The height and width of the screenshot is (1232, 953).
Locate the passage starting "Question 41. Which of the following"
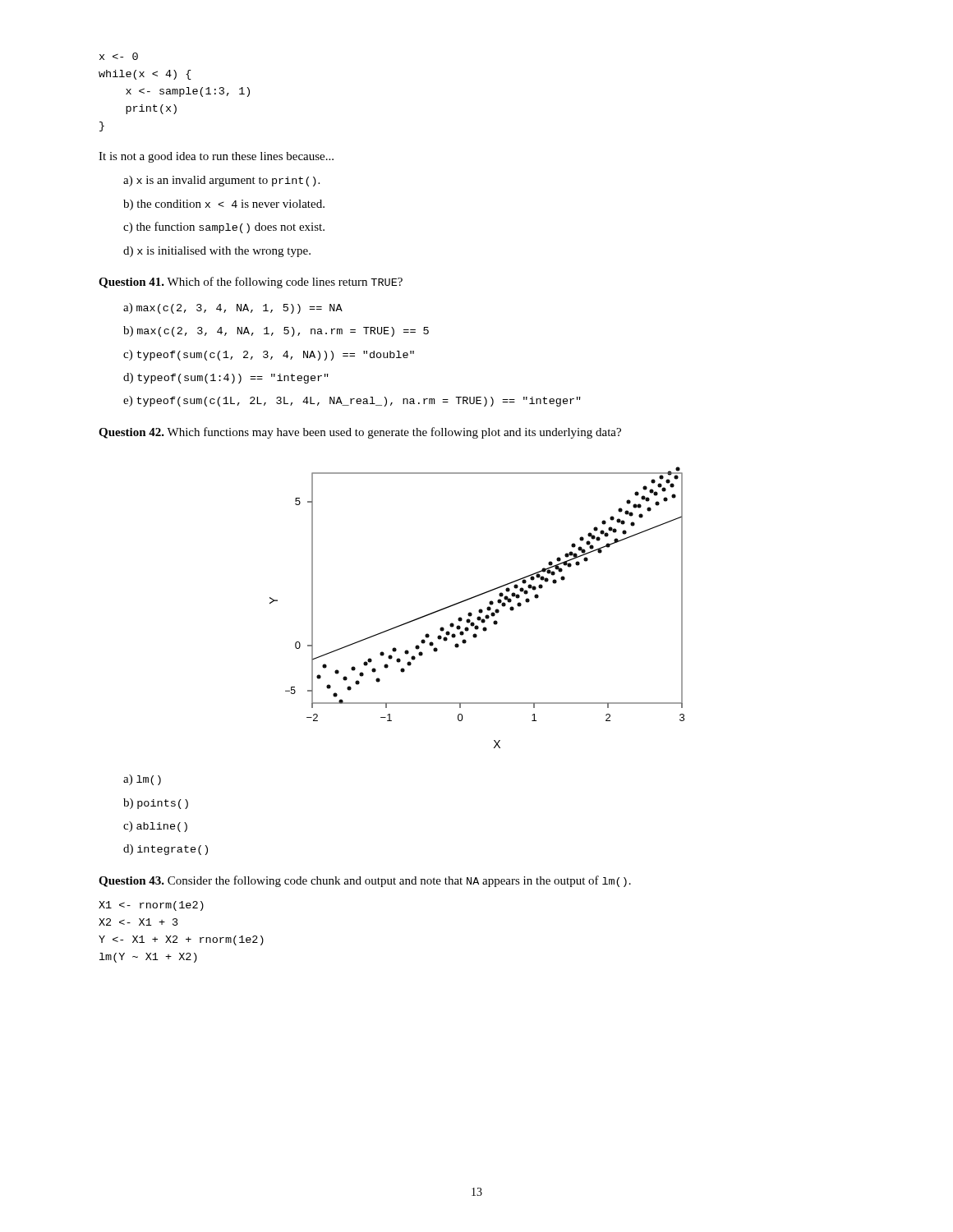coord(251,283)
